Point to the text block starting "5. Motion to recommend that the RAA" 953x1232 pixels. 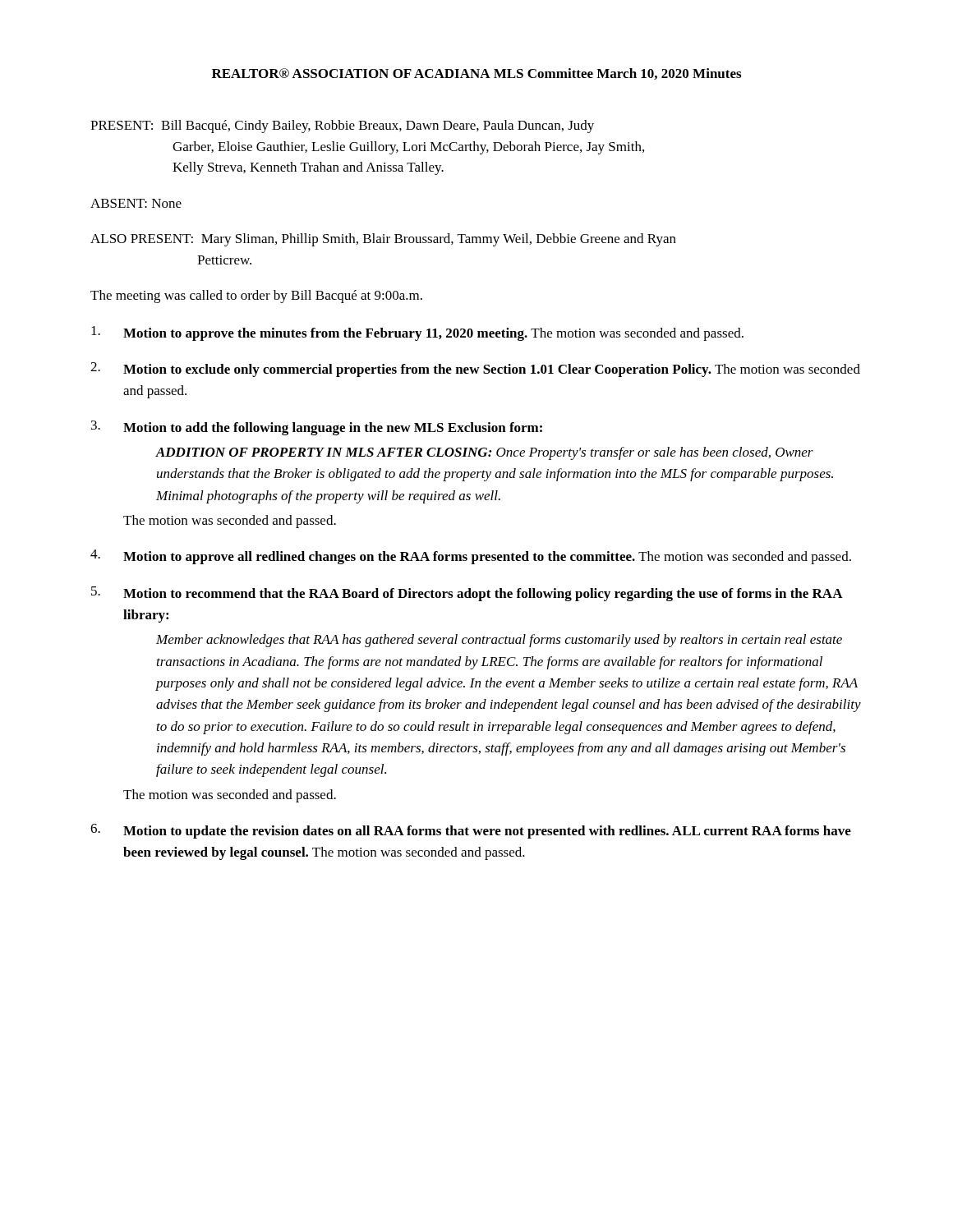coord(476,694)
